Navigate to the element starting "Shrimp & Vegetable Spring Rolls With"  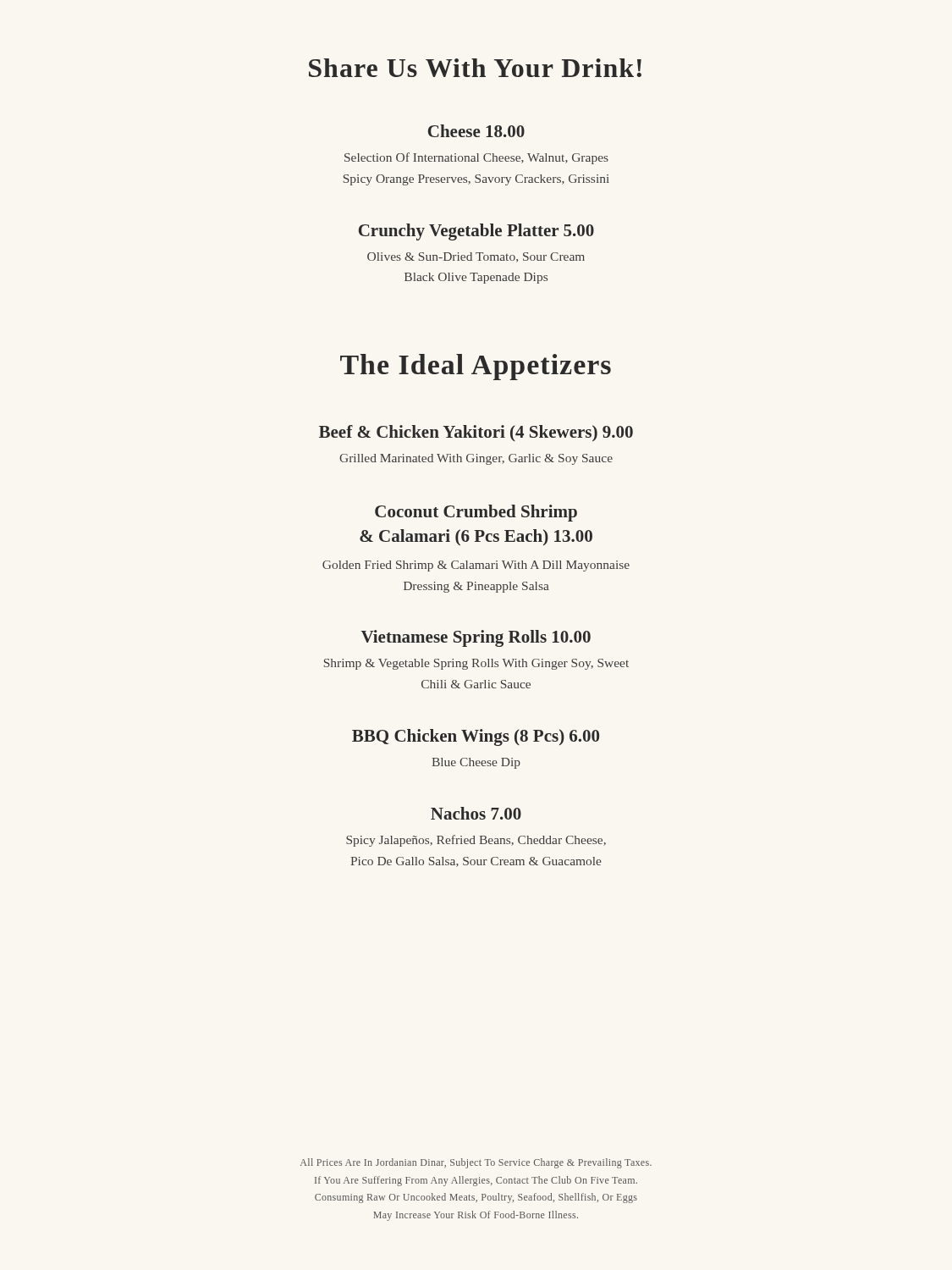(x=476, y=673)
